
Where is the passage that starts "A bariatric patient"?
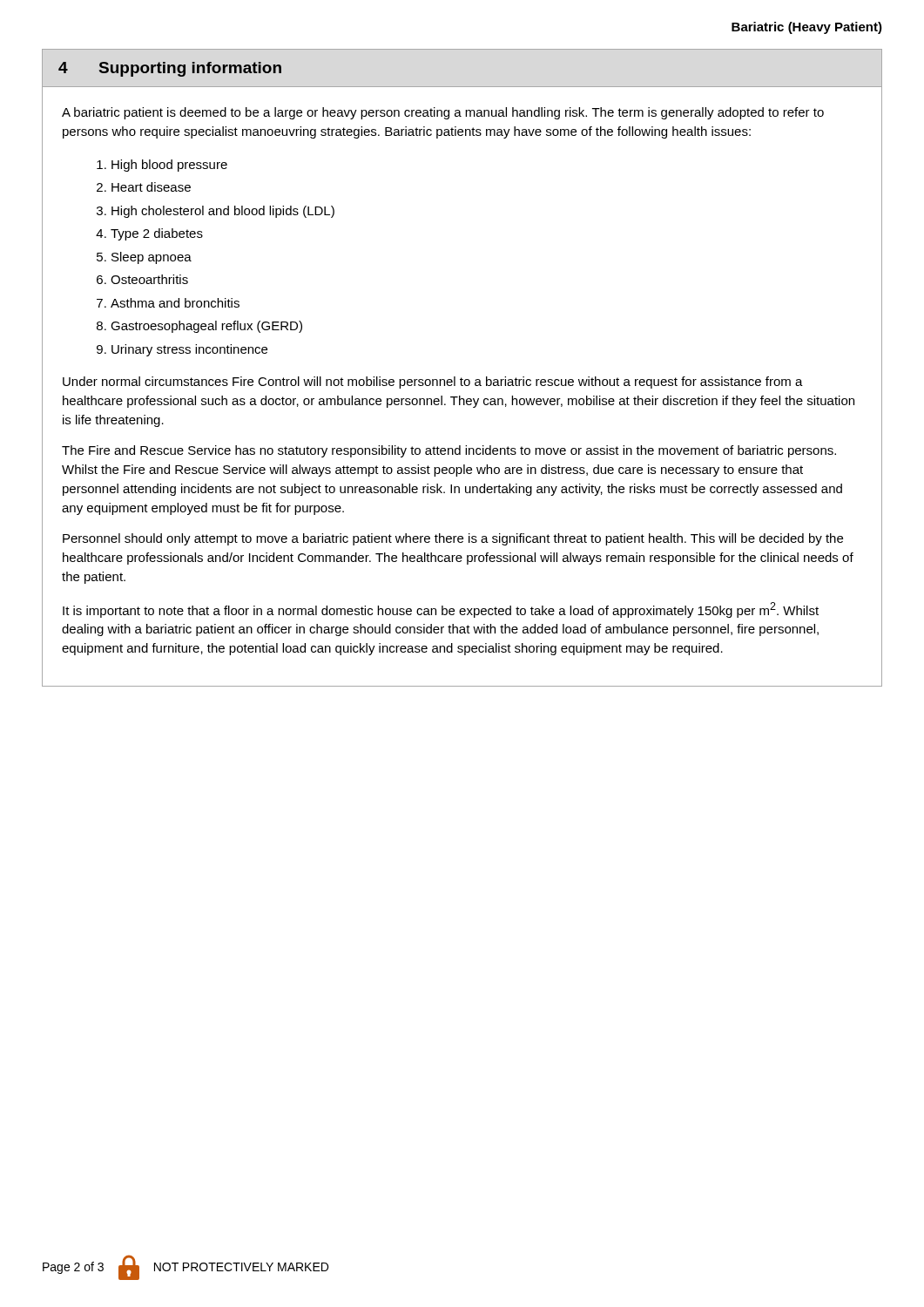(462, 122)
